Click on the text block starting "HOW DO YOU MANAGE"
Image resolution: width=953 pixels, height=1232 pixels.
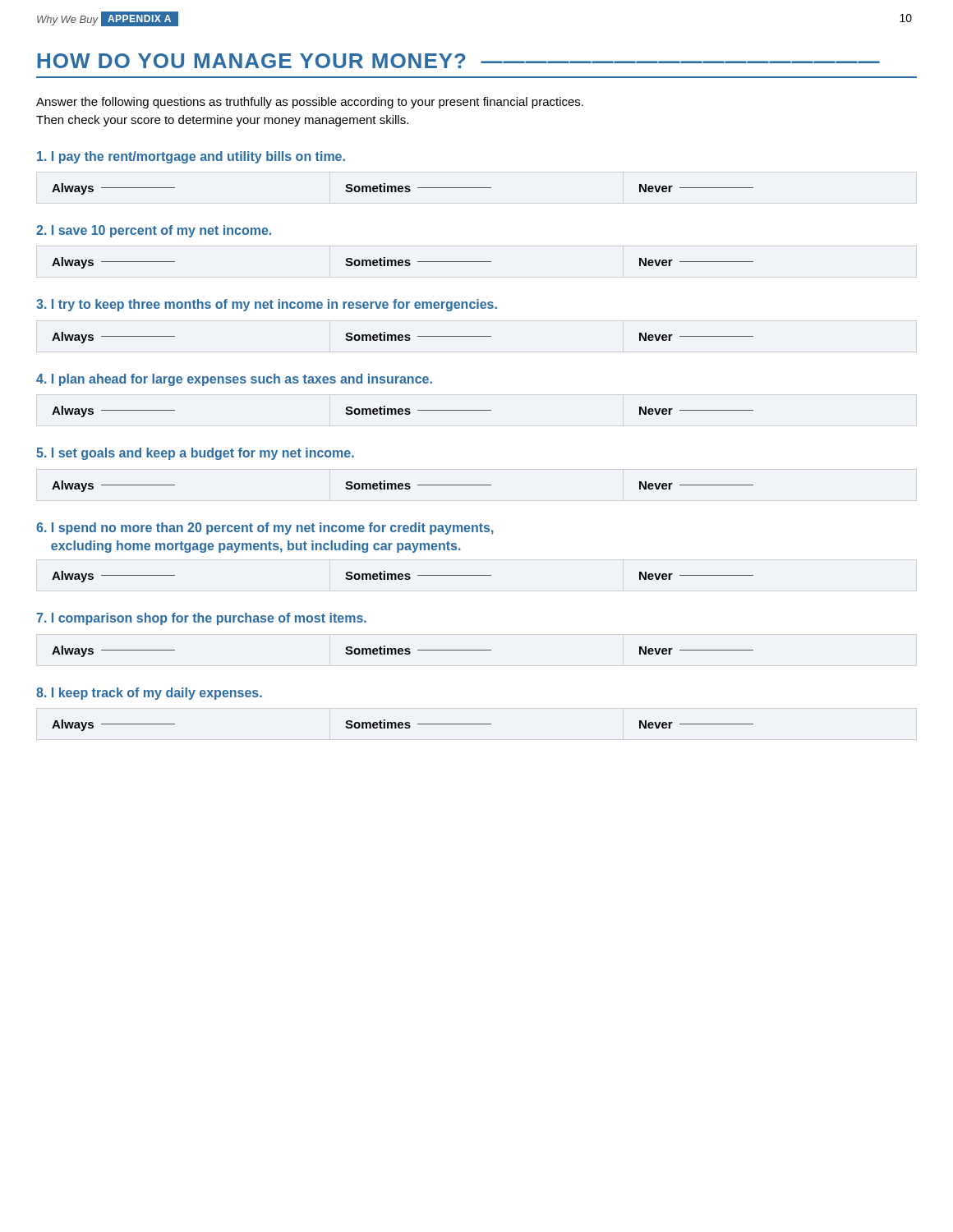coord(476,61)
